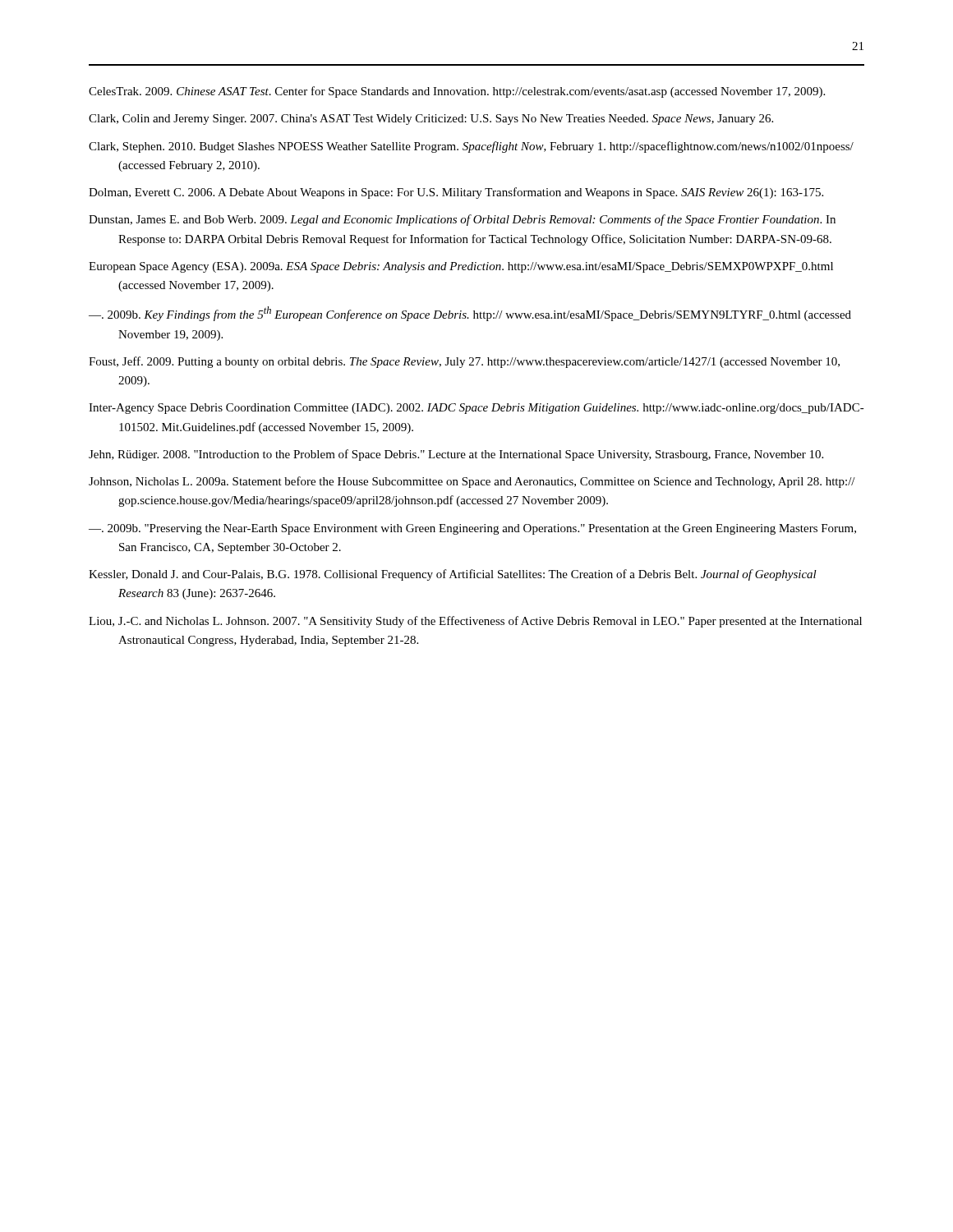Find the list item that reads "European Space Agency"
This screenshot has height=1232, width=953.
click(461, 275)
